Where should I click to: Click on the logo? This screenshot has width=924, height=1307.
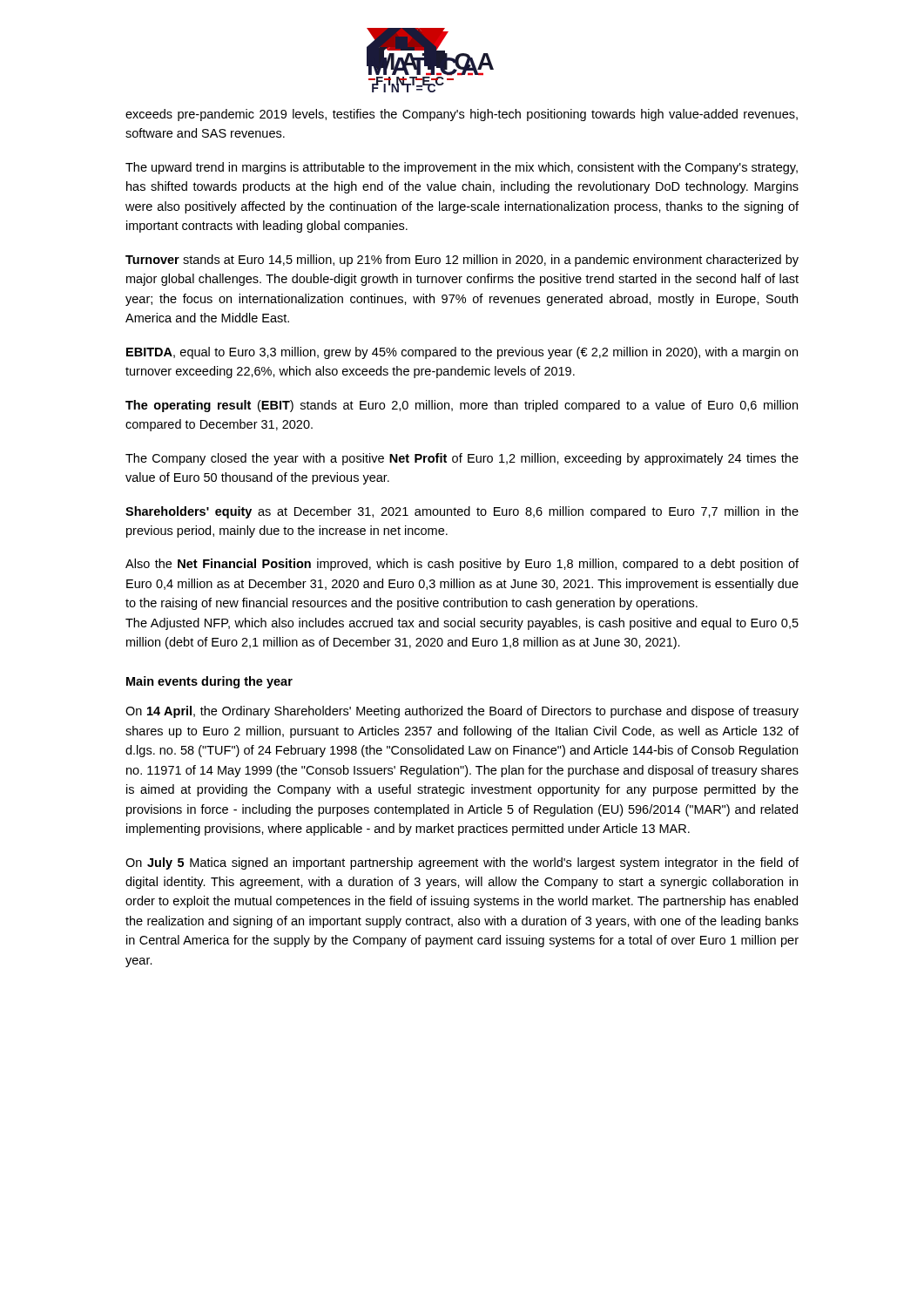(x=462, y=53)
